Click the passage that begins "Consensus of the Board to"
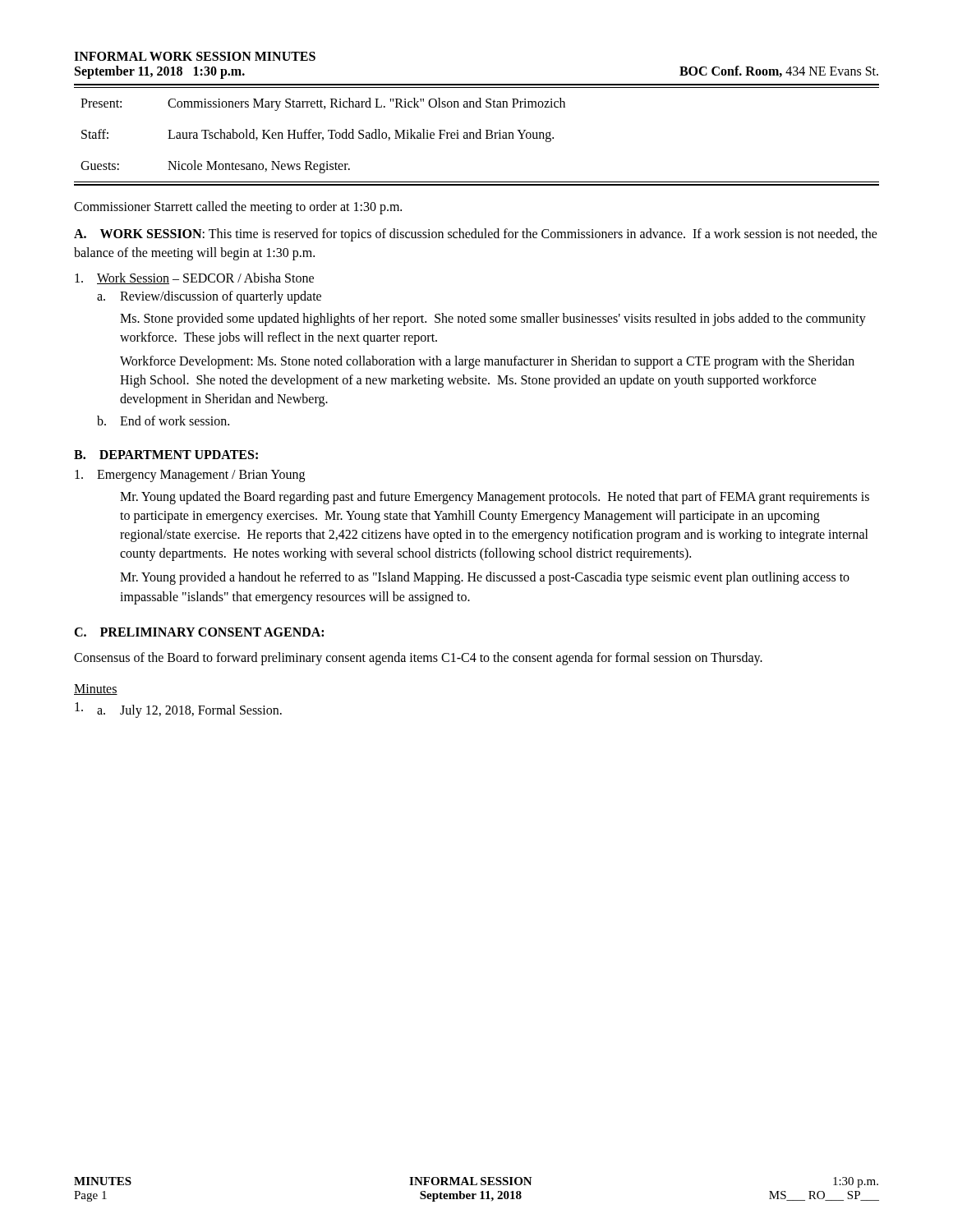This screenshot has height=1232, width=953. (x=418, y=657)
